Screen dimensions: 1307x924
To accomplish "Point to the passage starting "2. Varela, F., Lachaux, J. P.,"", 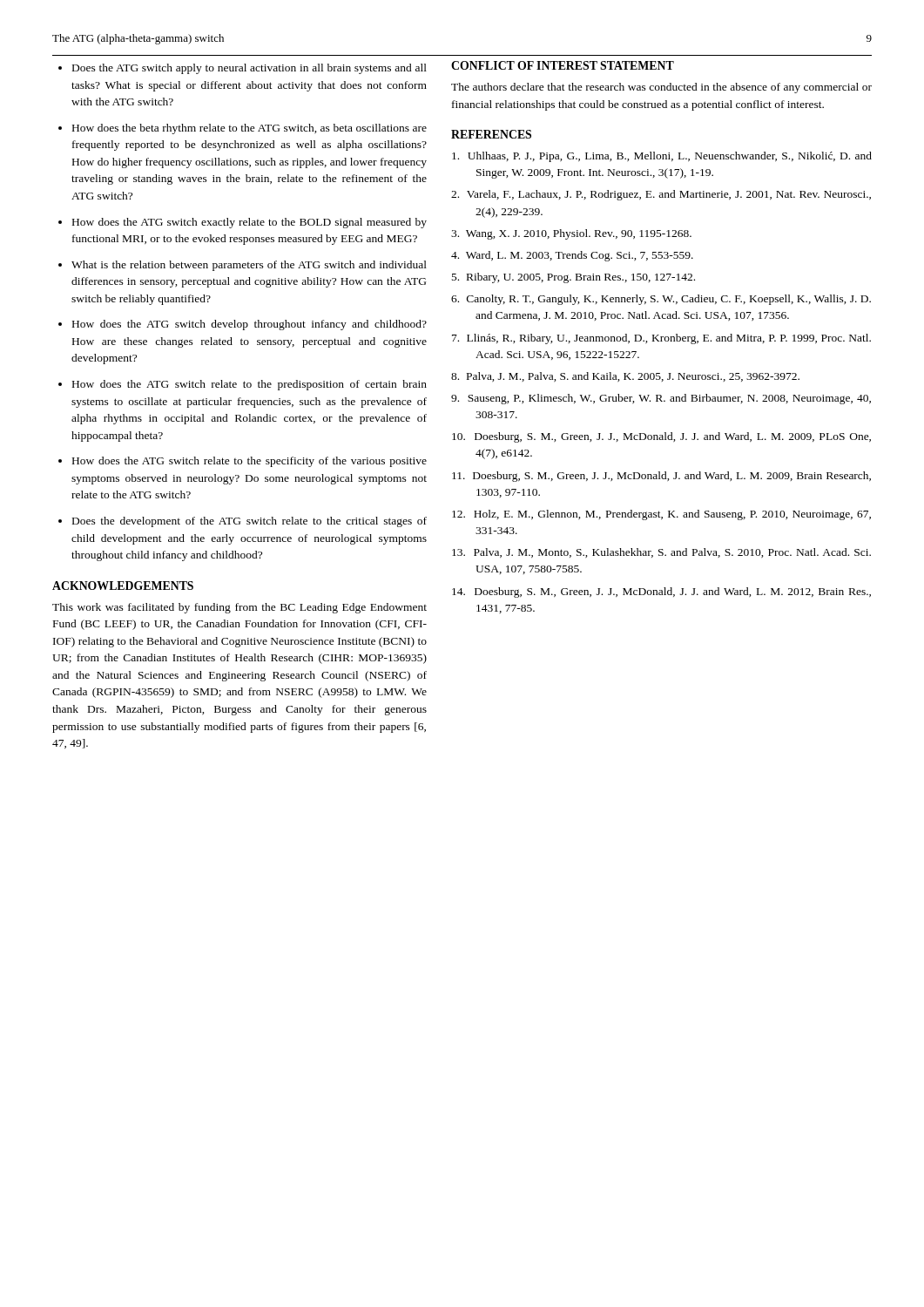I will coord(661,203).
